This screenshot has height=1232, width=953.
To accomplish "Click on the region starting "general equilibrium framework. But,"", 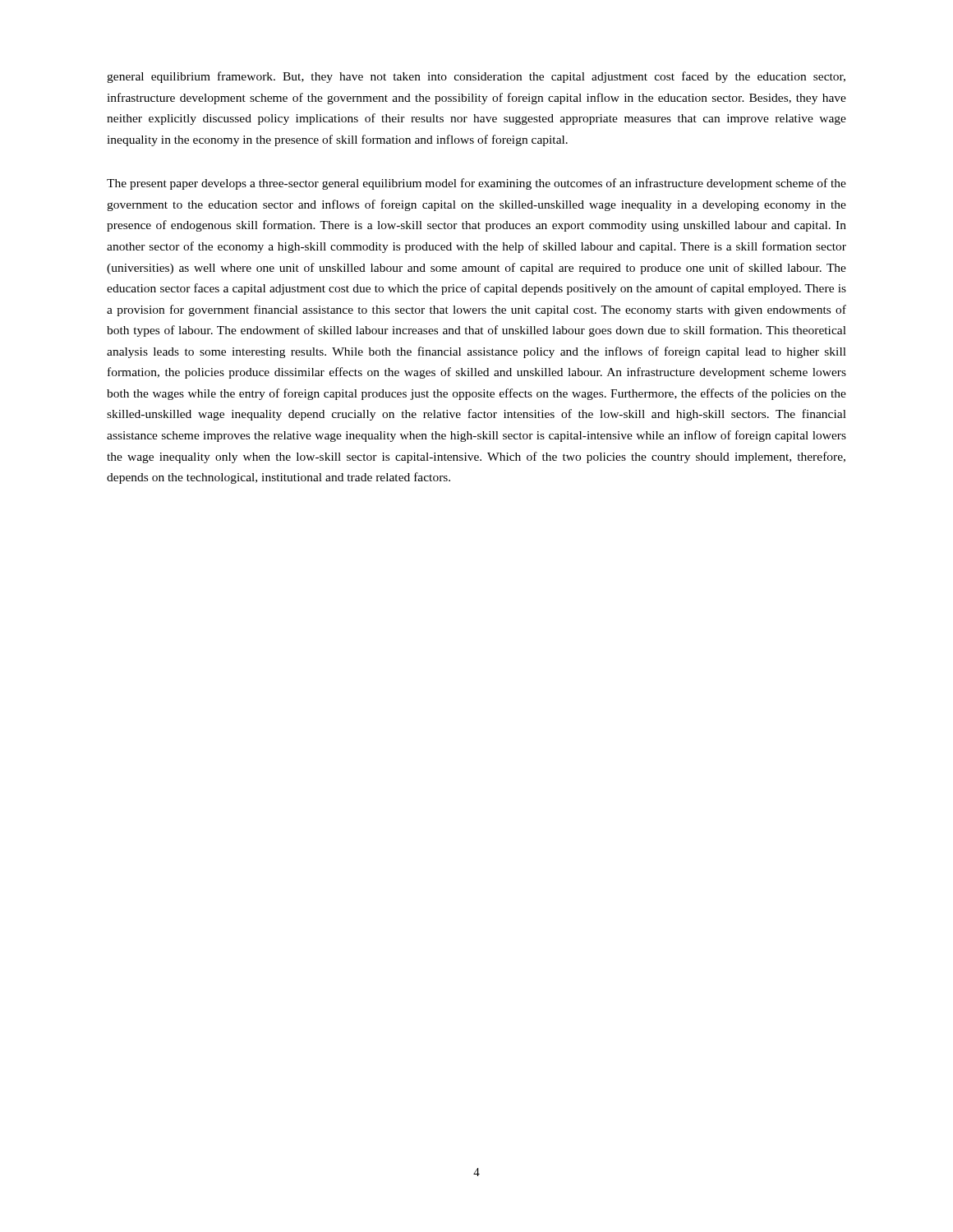I will click(x=476, y=107).
